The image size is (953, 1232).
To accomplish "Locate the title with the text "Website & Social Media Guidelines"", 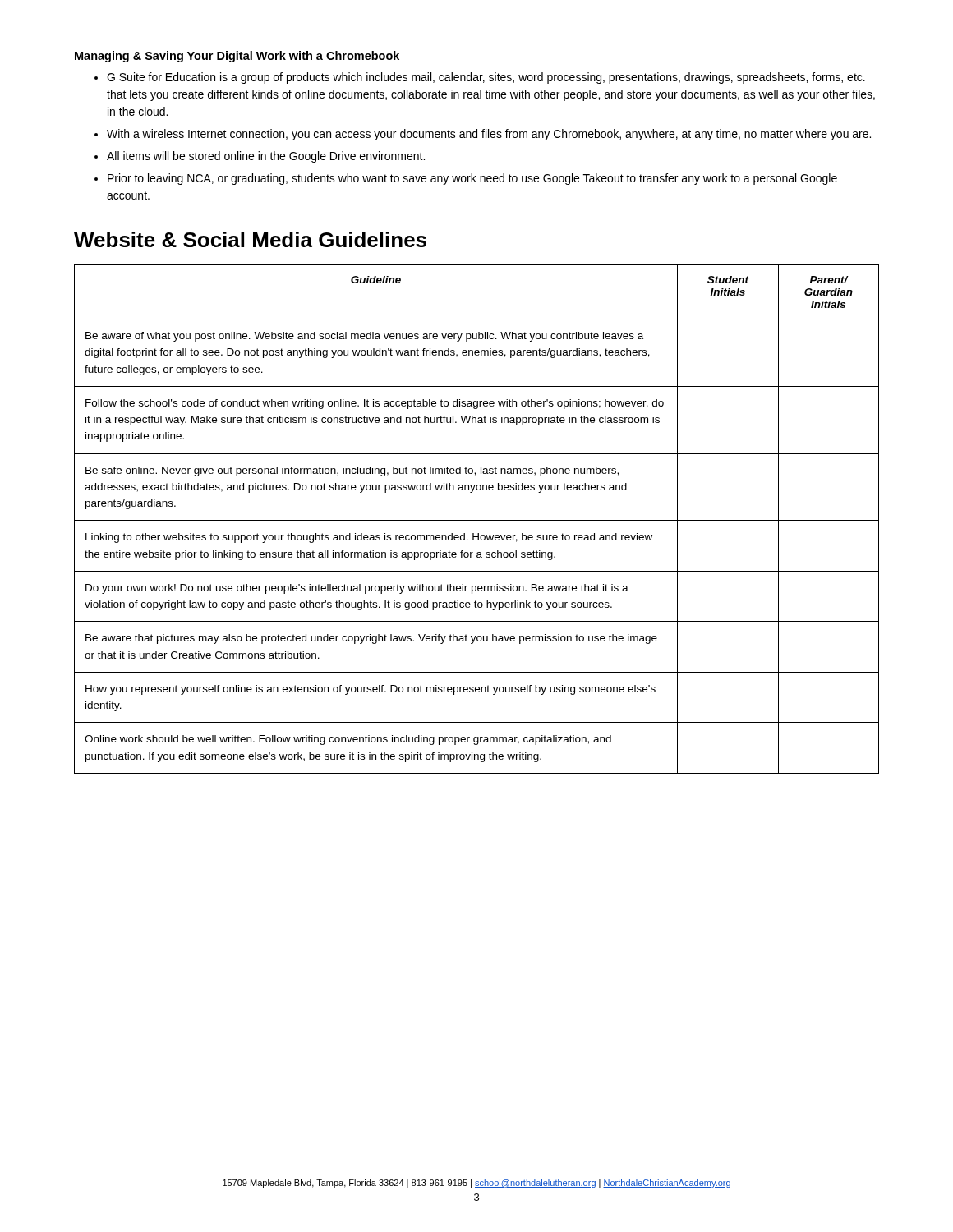I will tap(251, 240).
